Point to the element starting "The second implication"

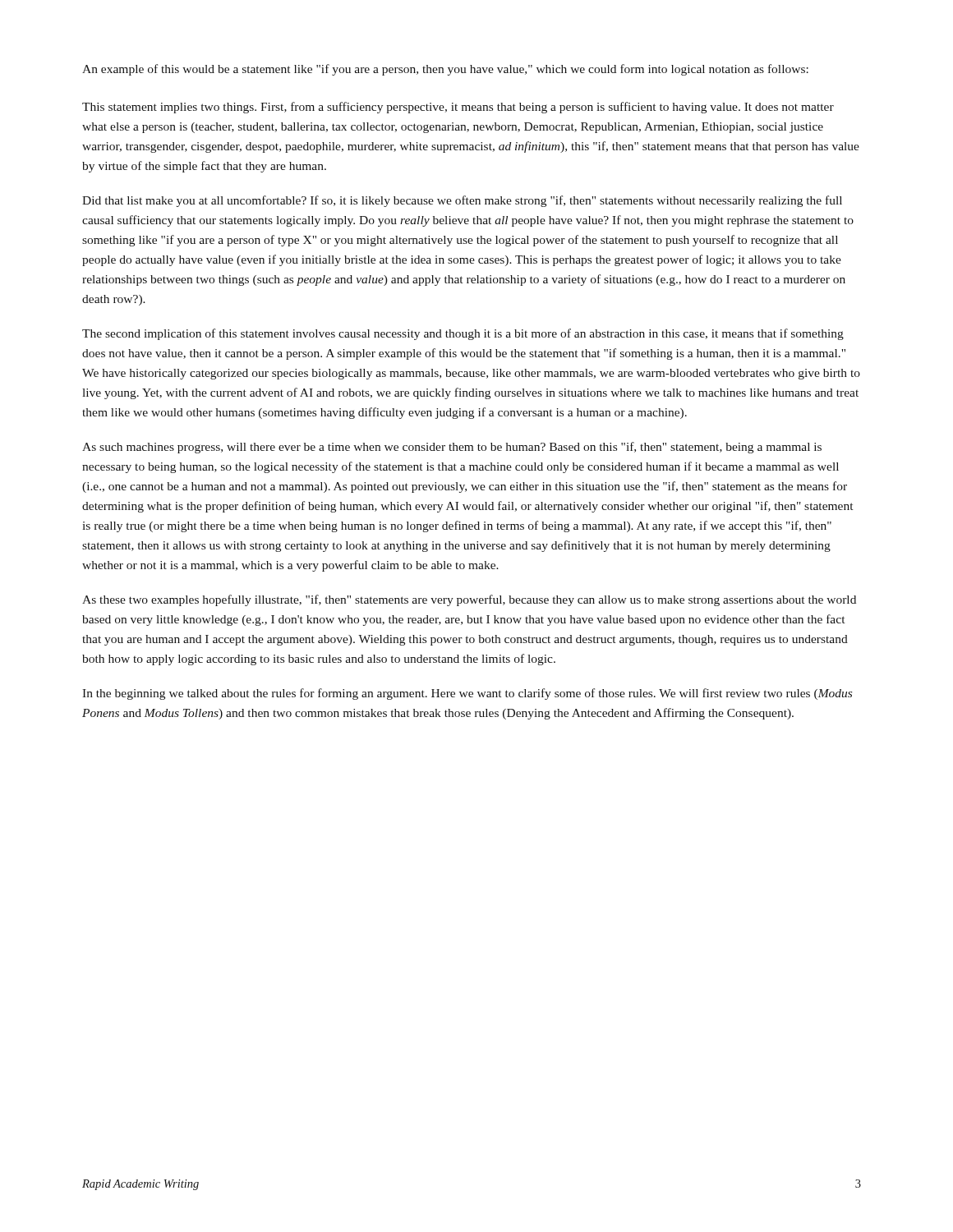471,373
